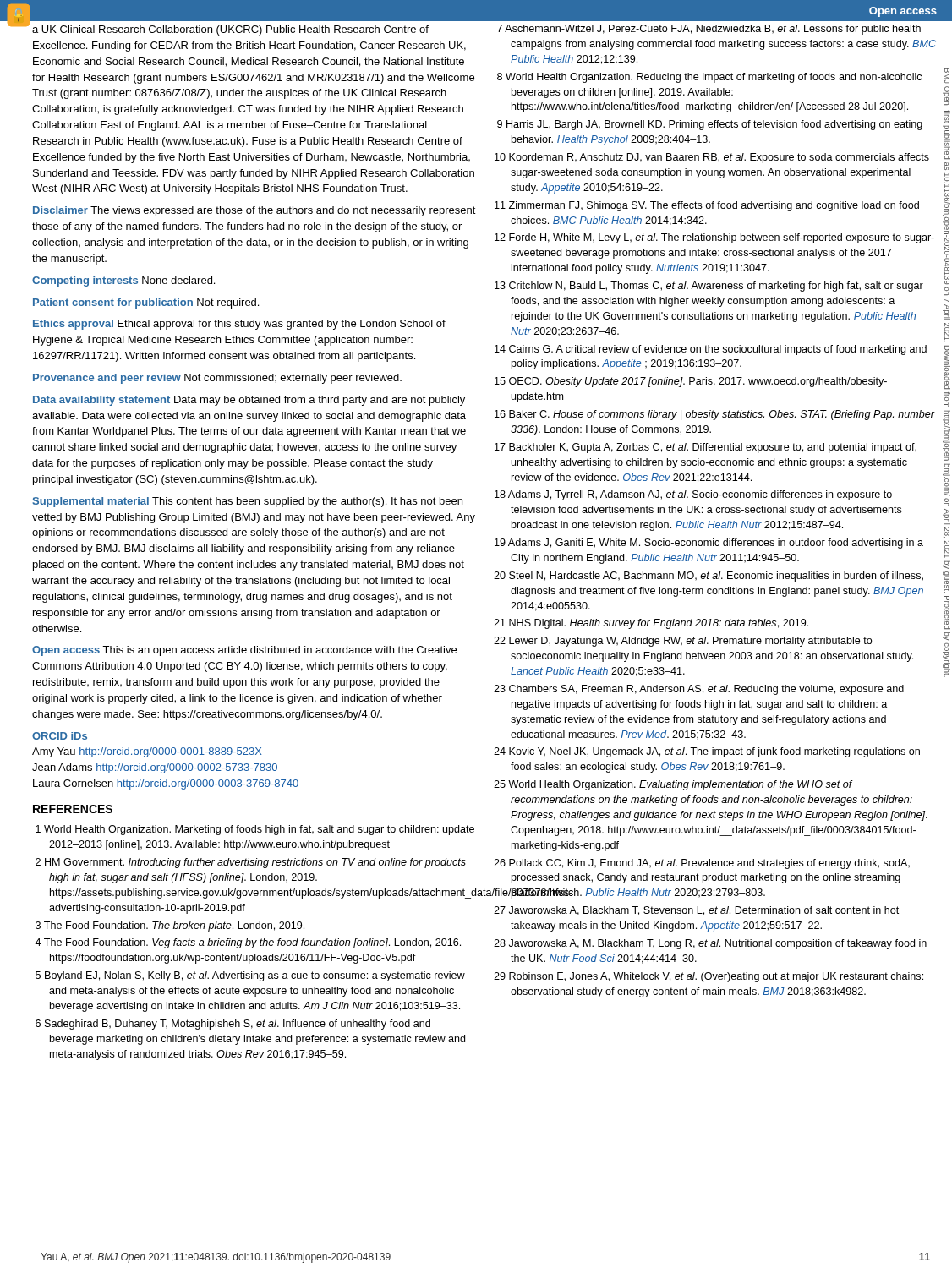This screenshot has width=952, height=1268.
Task: Point to the block beginning "Disclaimer The views expressed are those"
Action: click(x=254, y=234)
